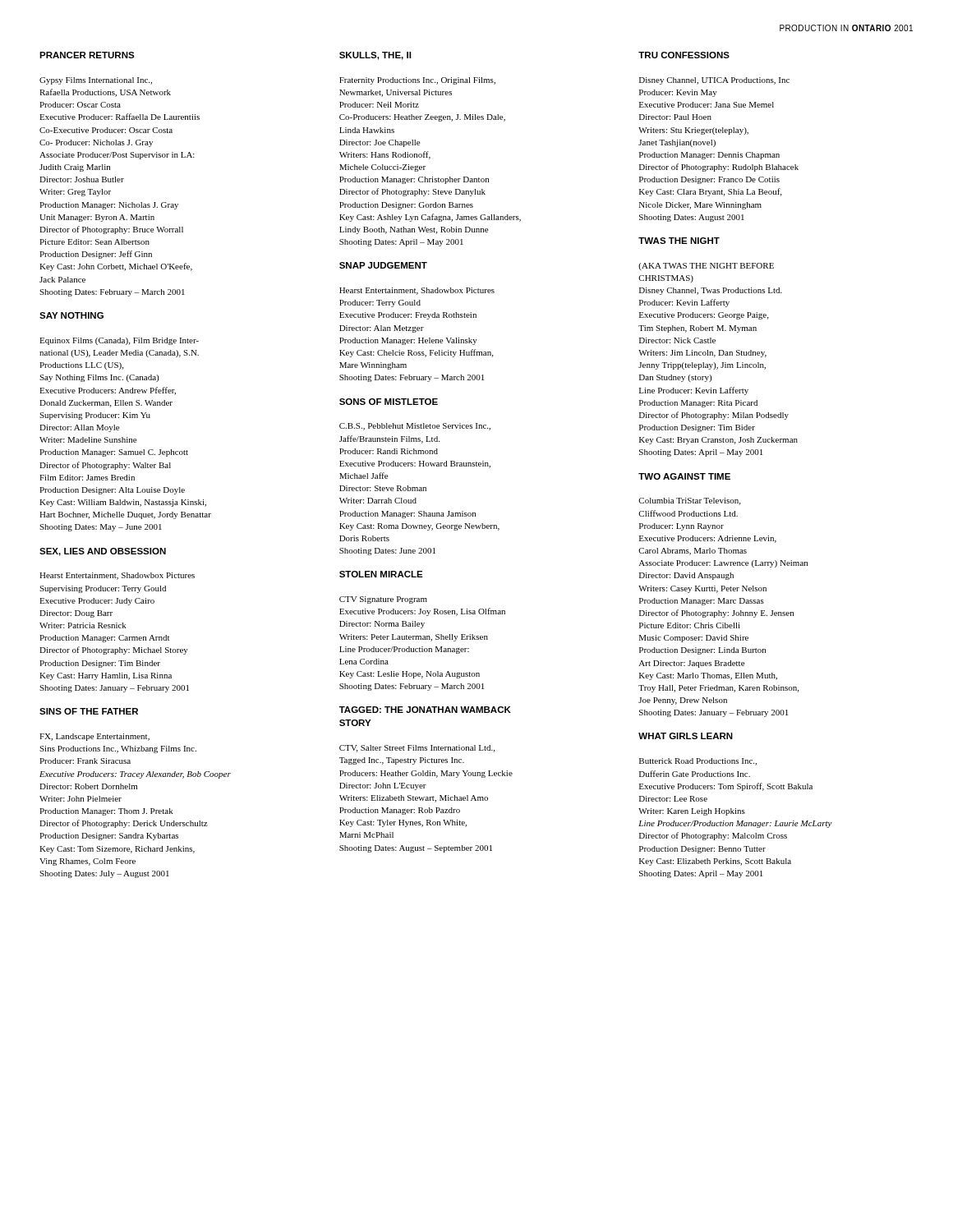Find the element starting "C.B.S., Pebblehut Mistletoe"
The height and width of the screenshot is (1232, 953).
tap(415, 427)
